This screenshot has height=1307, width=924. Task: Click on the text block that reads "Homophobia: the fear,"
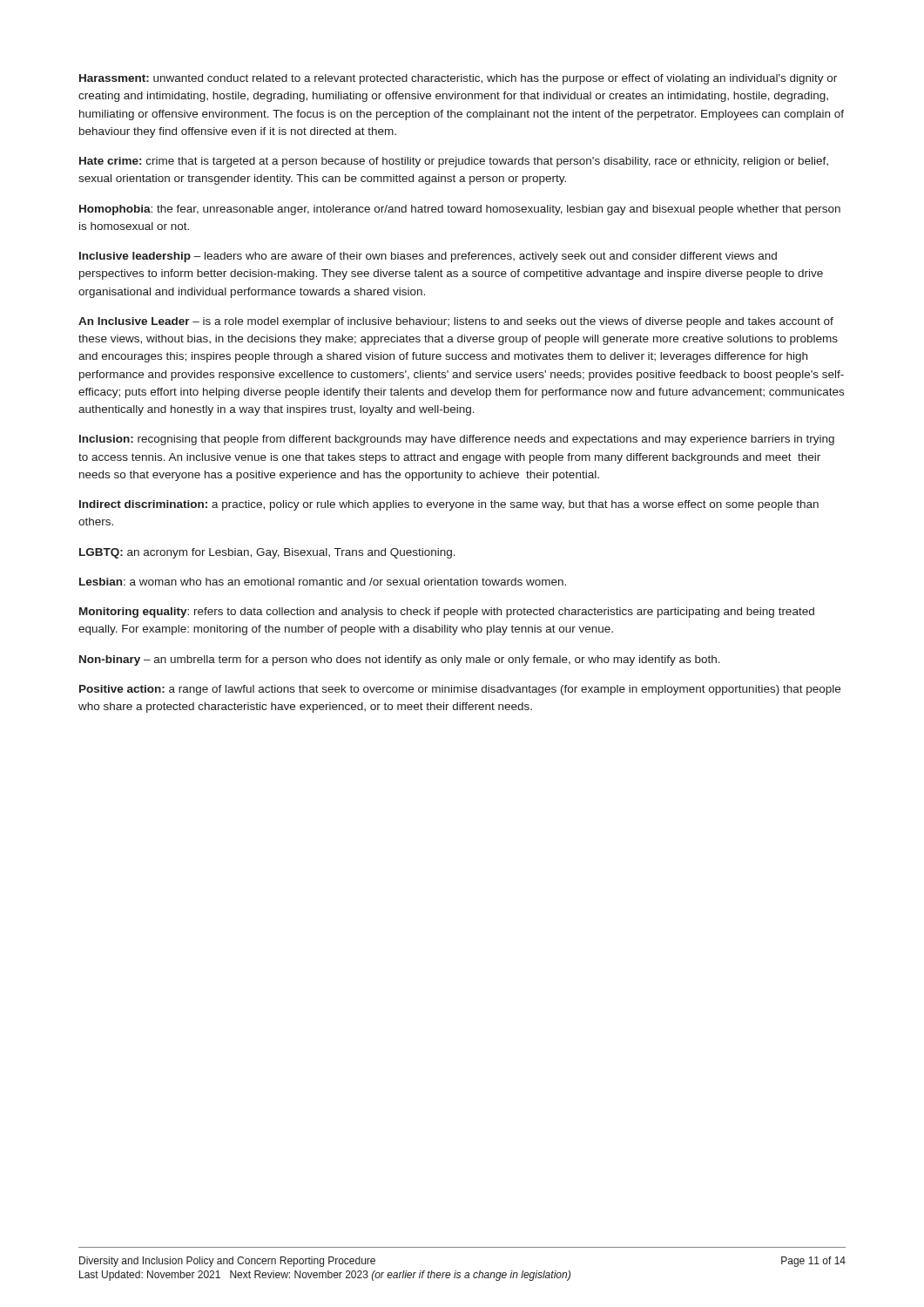click(462, 218)
